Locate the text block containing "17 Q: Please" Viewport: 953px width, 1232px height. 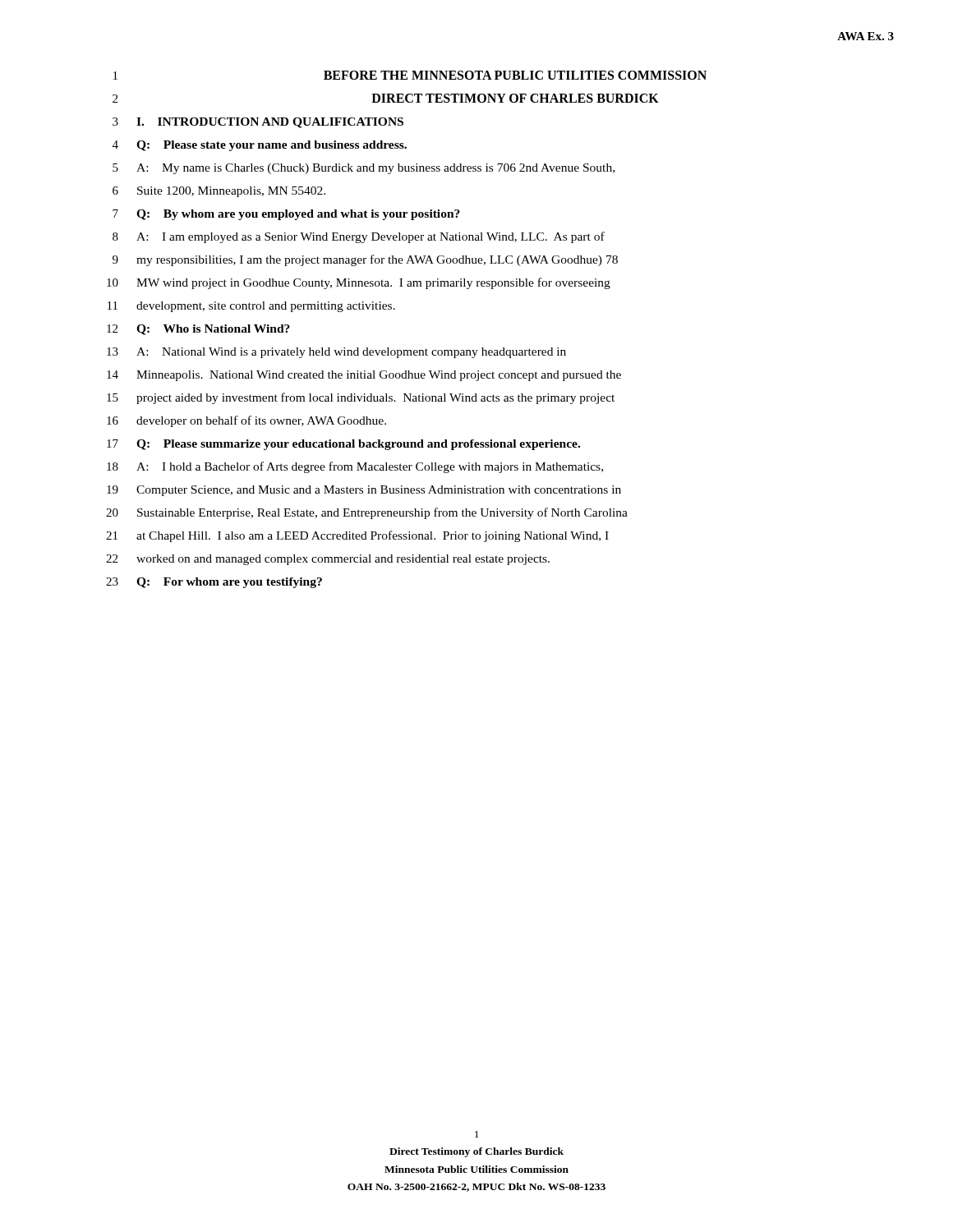pos(491,444)
